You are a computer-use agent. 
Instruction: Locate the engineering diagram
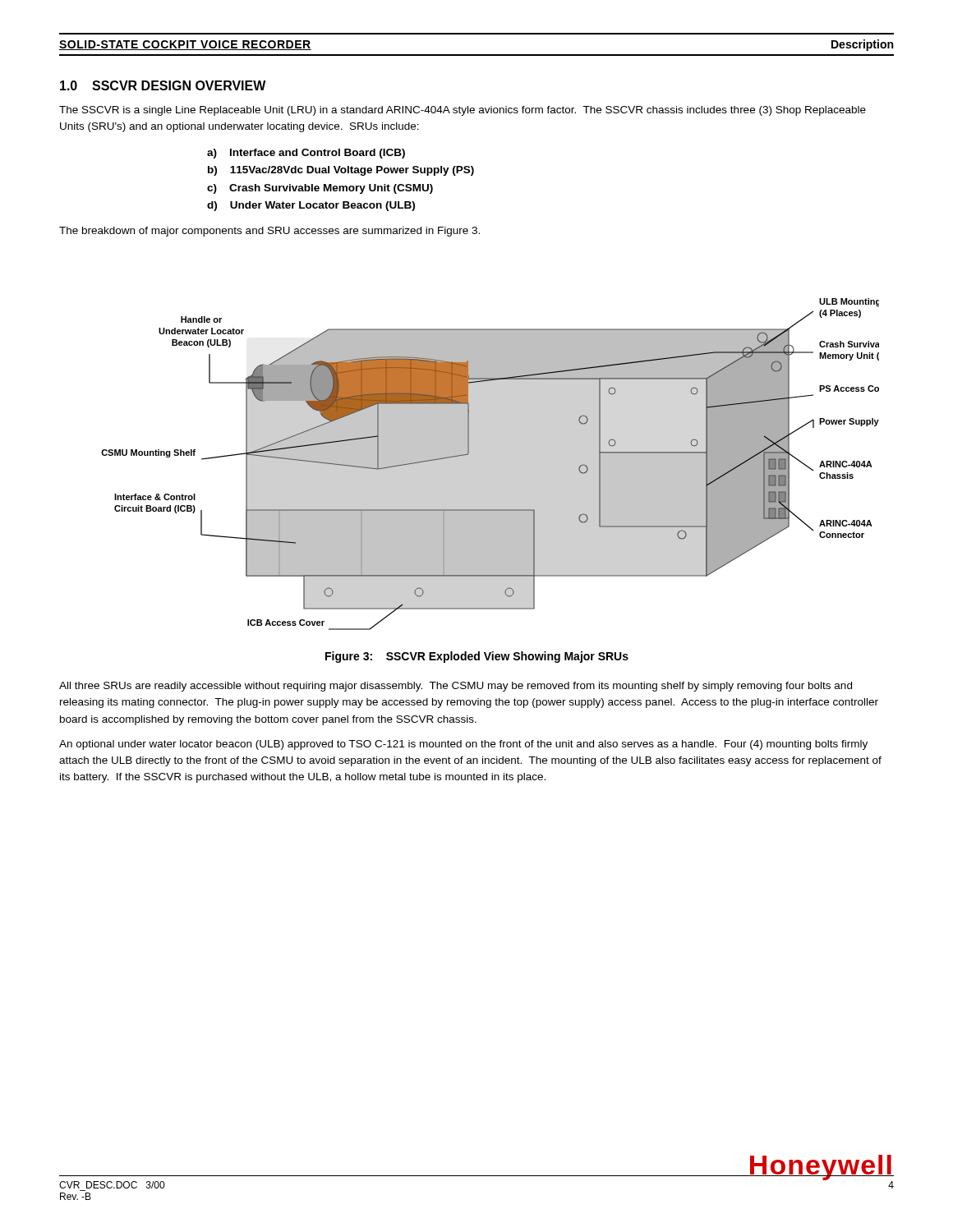pyautogui.click(x=476, y=449)
